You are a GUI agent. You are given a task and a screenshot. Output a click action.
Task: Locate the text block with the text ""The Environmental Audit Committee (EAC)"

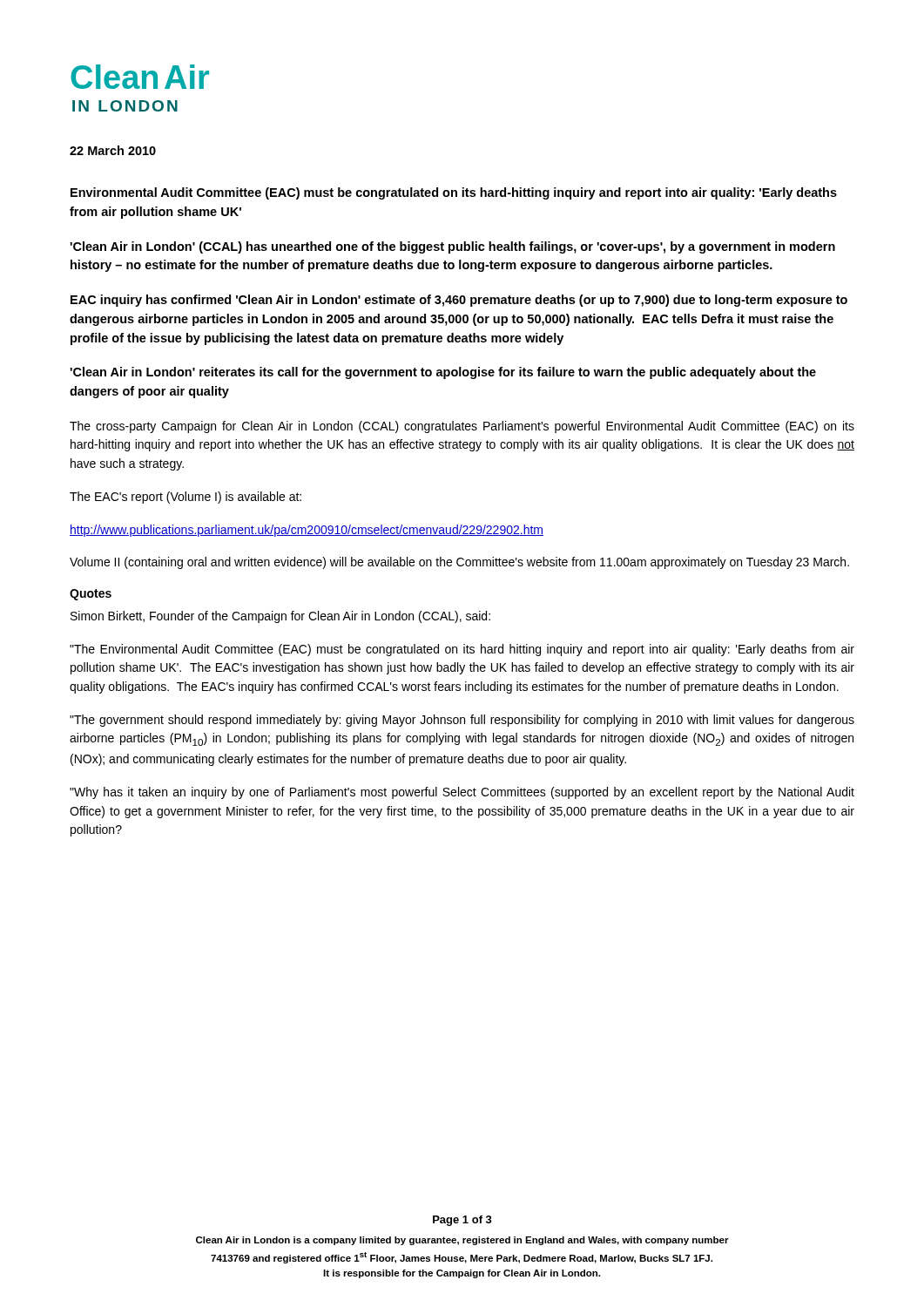coord(462,668)
